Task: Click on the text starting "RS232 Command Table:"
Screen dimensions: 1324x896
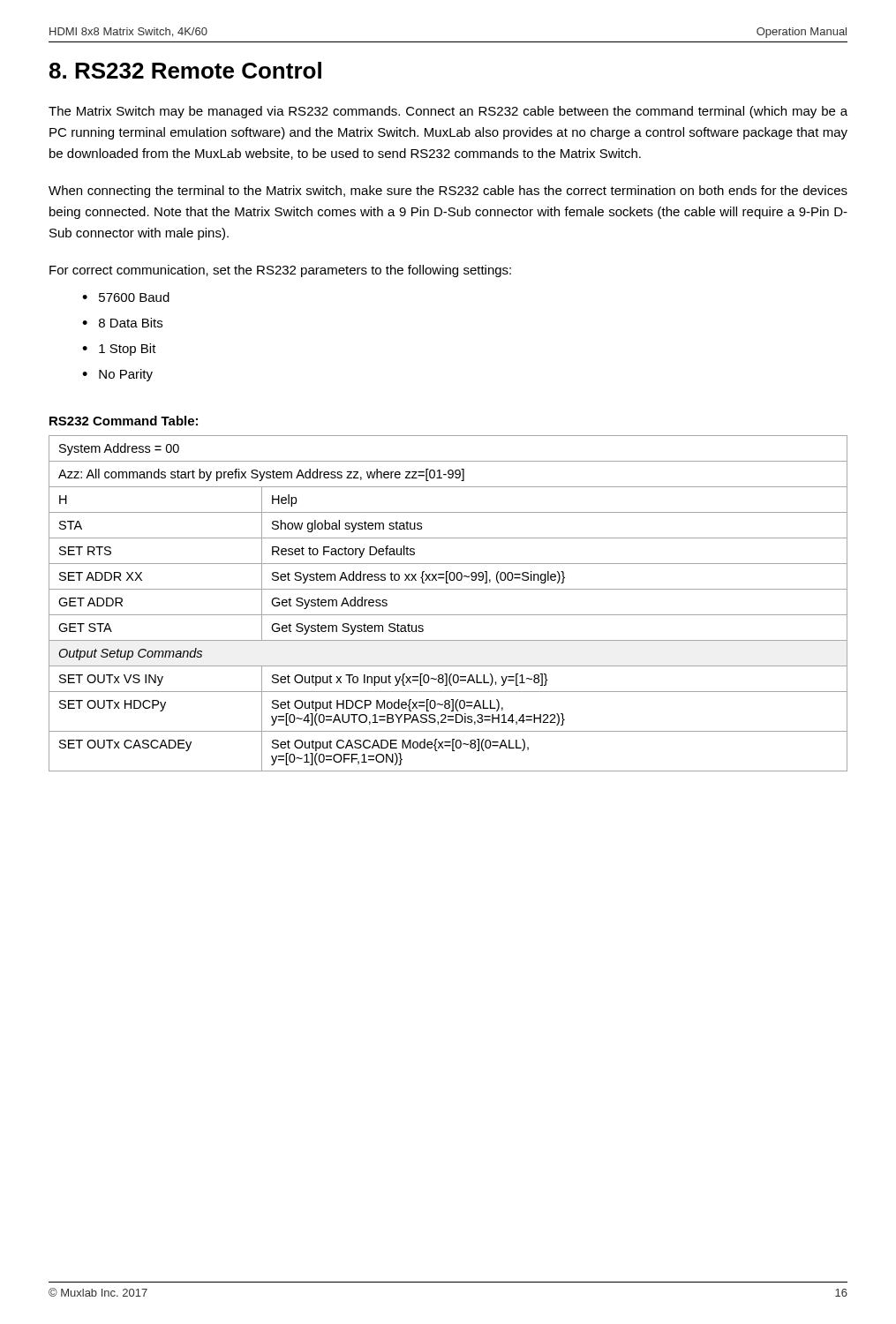Action: point(124,421)
